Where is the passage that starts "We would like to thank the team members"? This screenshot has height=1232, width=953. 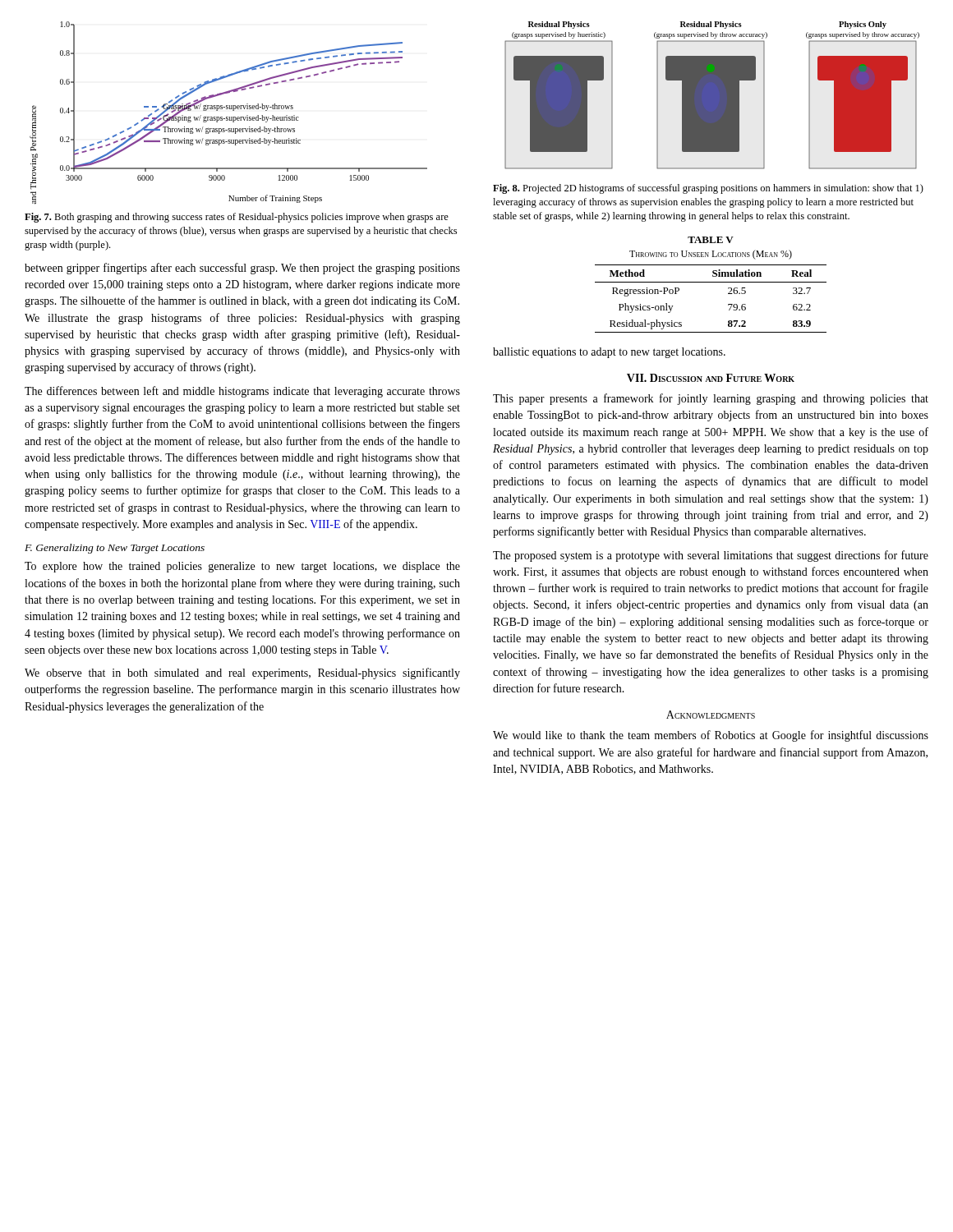click(711, 753)
